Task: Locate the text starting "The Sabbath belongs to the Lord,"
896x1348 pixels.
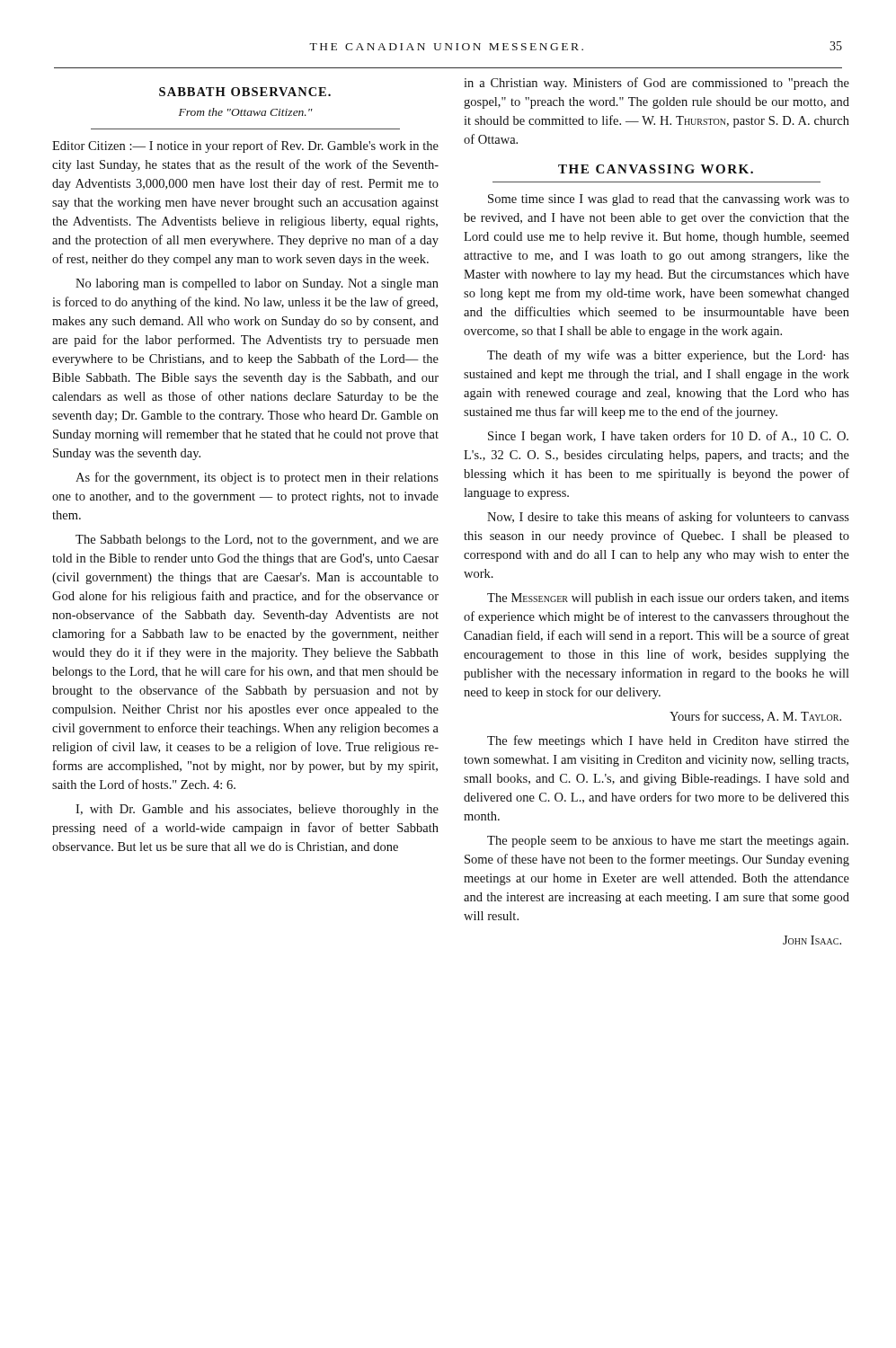Action: coord(245,662)
